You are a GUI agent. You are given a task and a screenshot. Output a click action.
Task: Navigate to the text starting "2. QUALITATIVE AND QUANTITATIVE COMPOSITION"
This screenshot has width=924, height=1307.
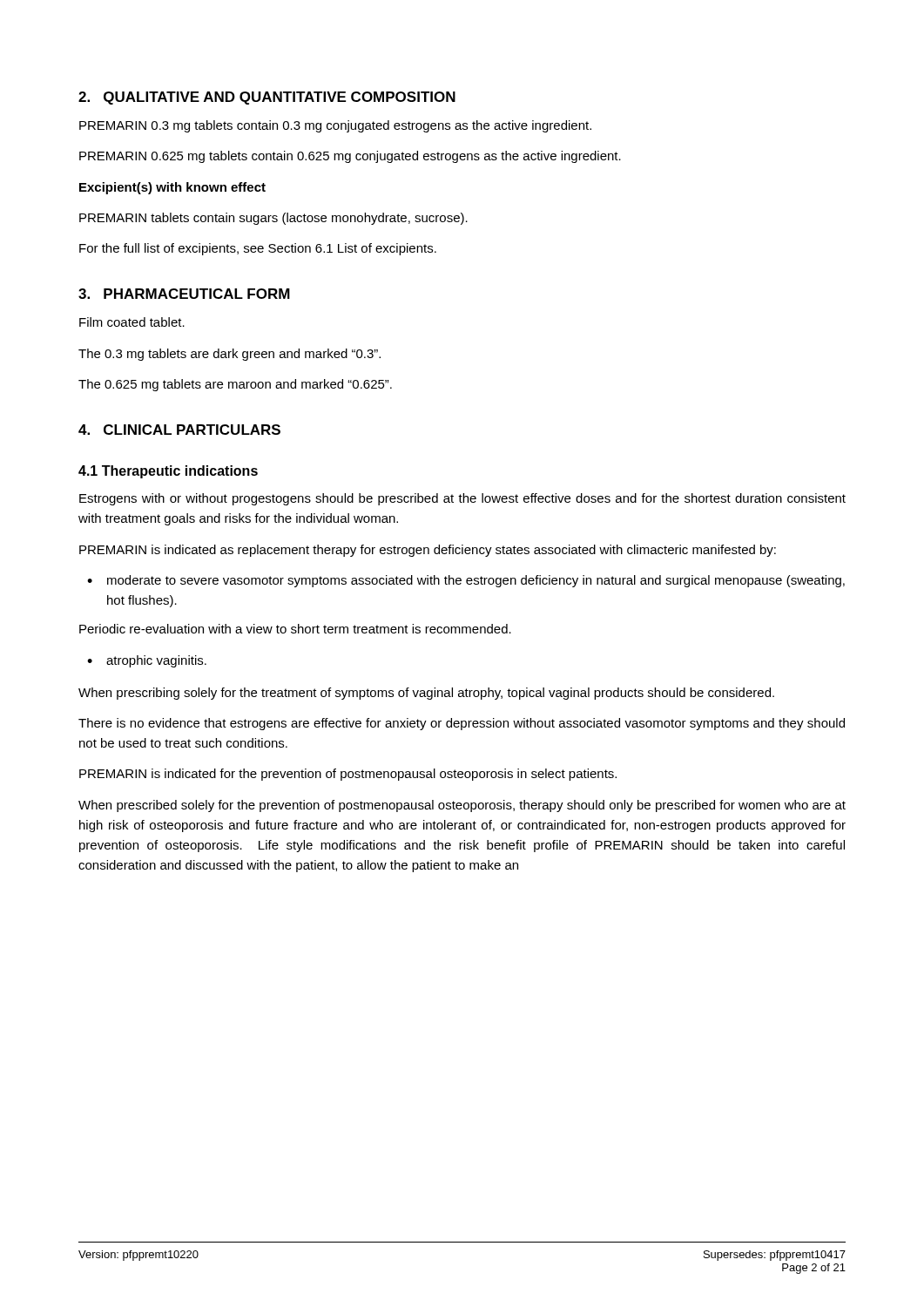click(267, 97)
